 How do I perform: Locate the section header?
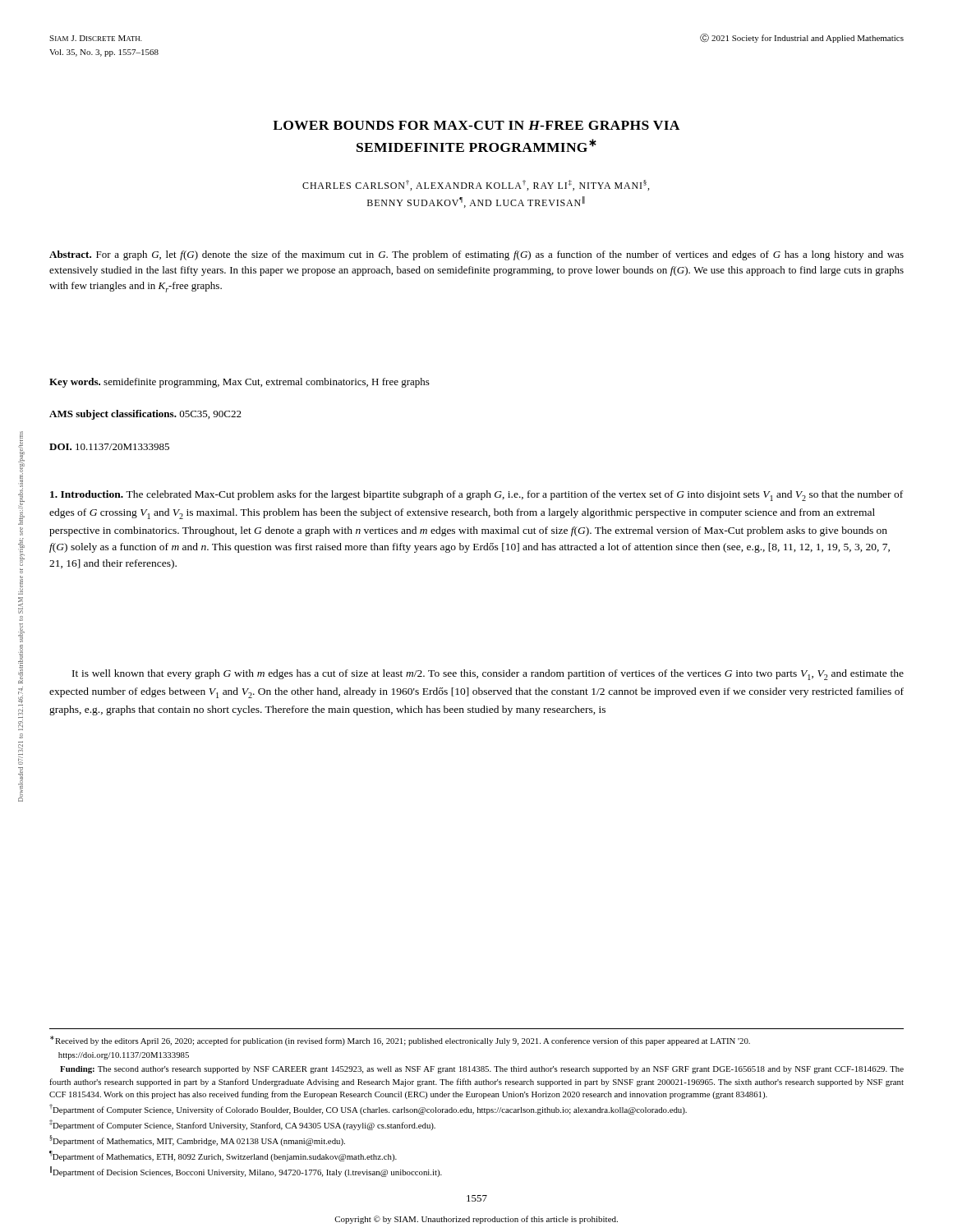pyautogui.click(x=476, y=529)
